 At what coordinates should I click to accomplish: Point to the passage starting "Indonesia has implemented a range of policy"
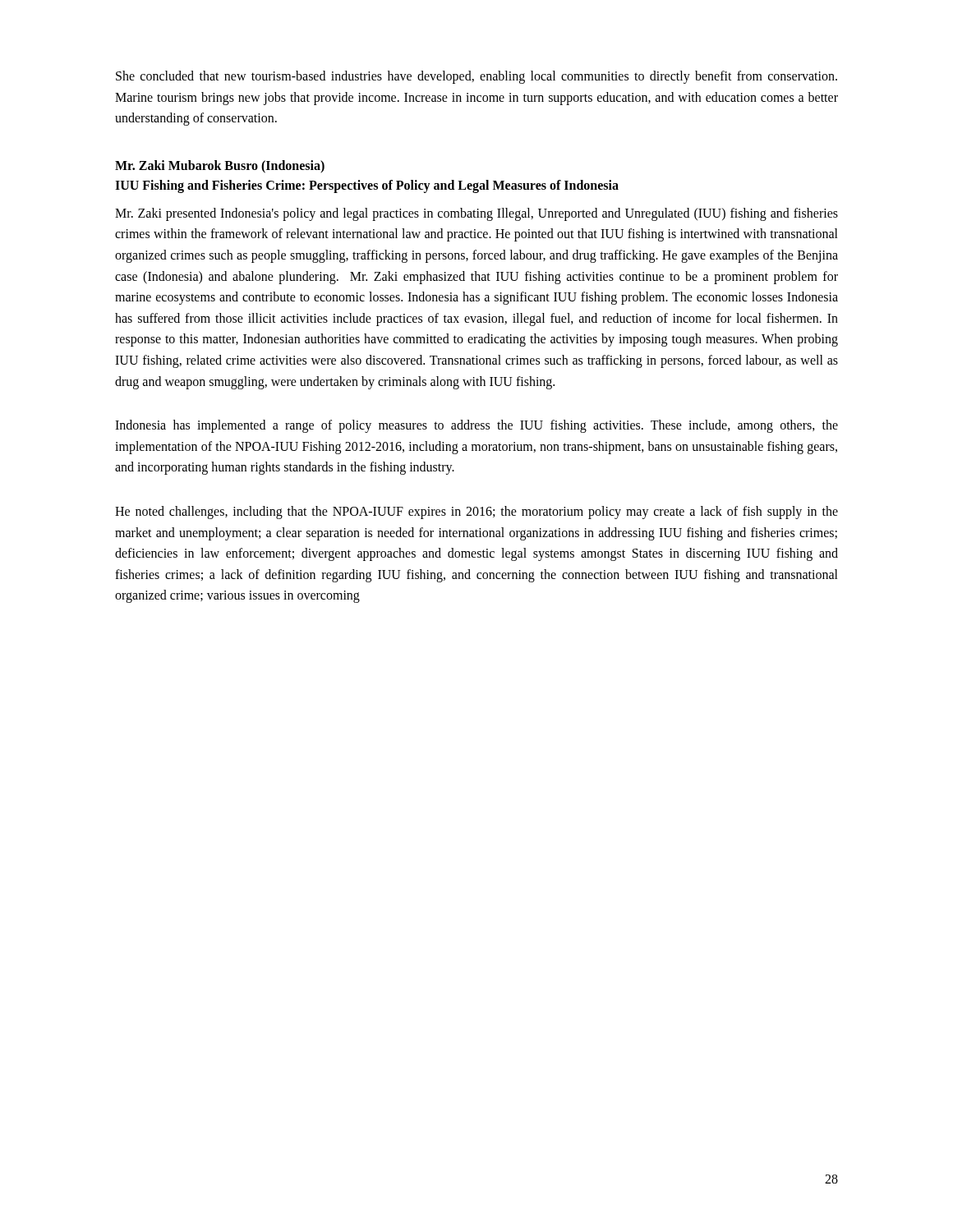pos(476,446)
